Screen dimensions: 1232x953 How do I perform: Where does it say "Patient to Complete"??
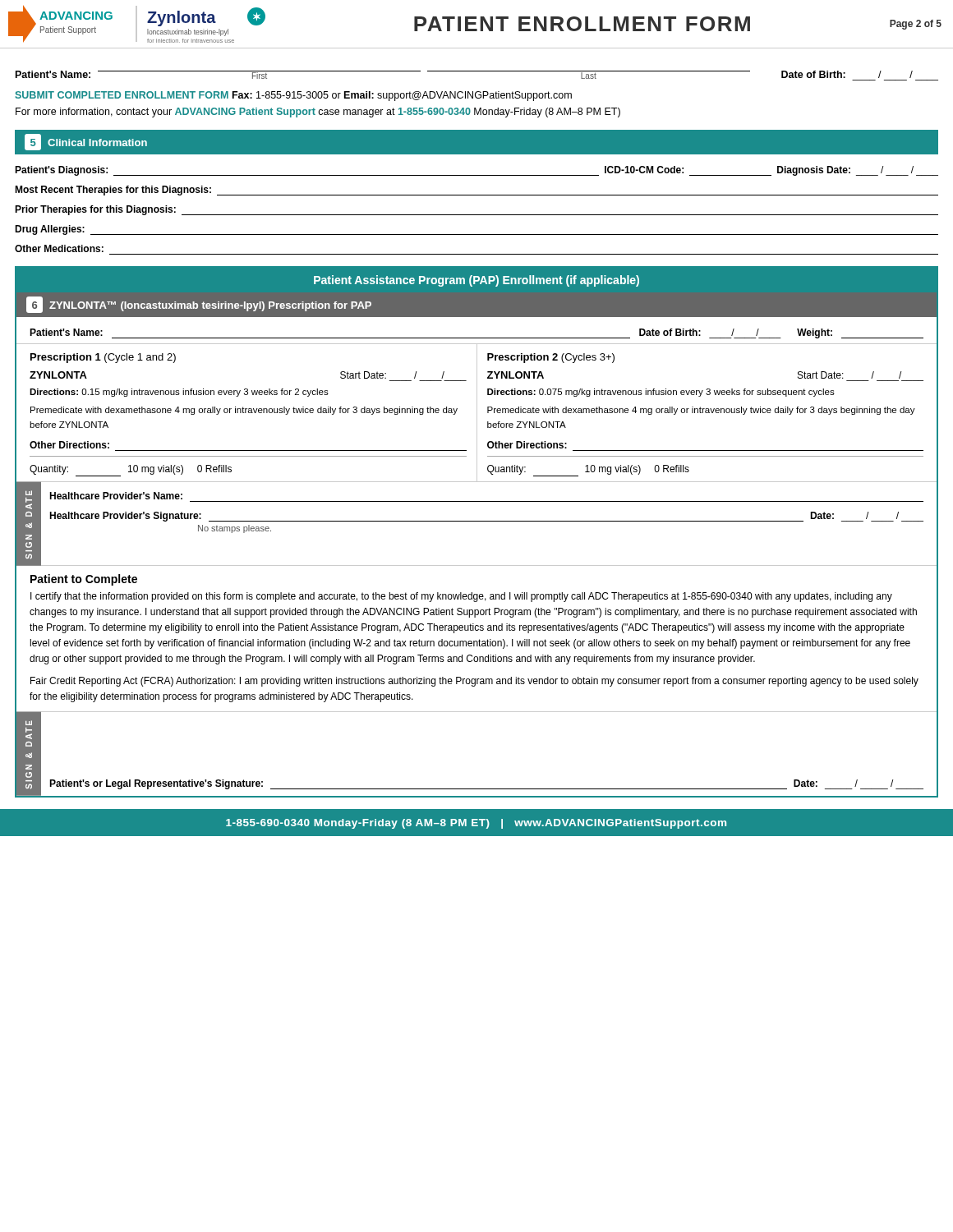[x=84, y=579]
